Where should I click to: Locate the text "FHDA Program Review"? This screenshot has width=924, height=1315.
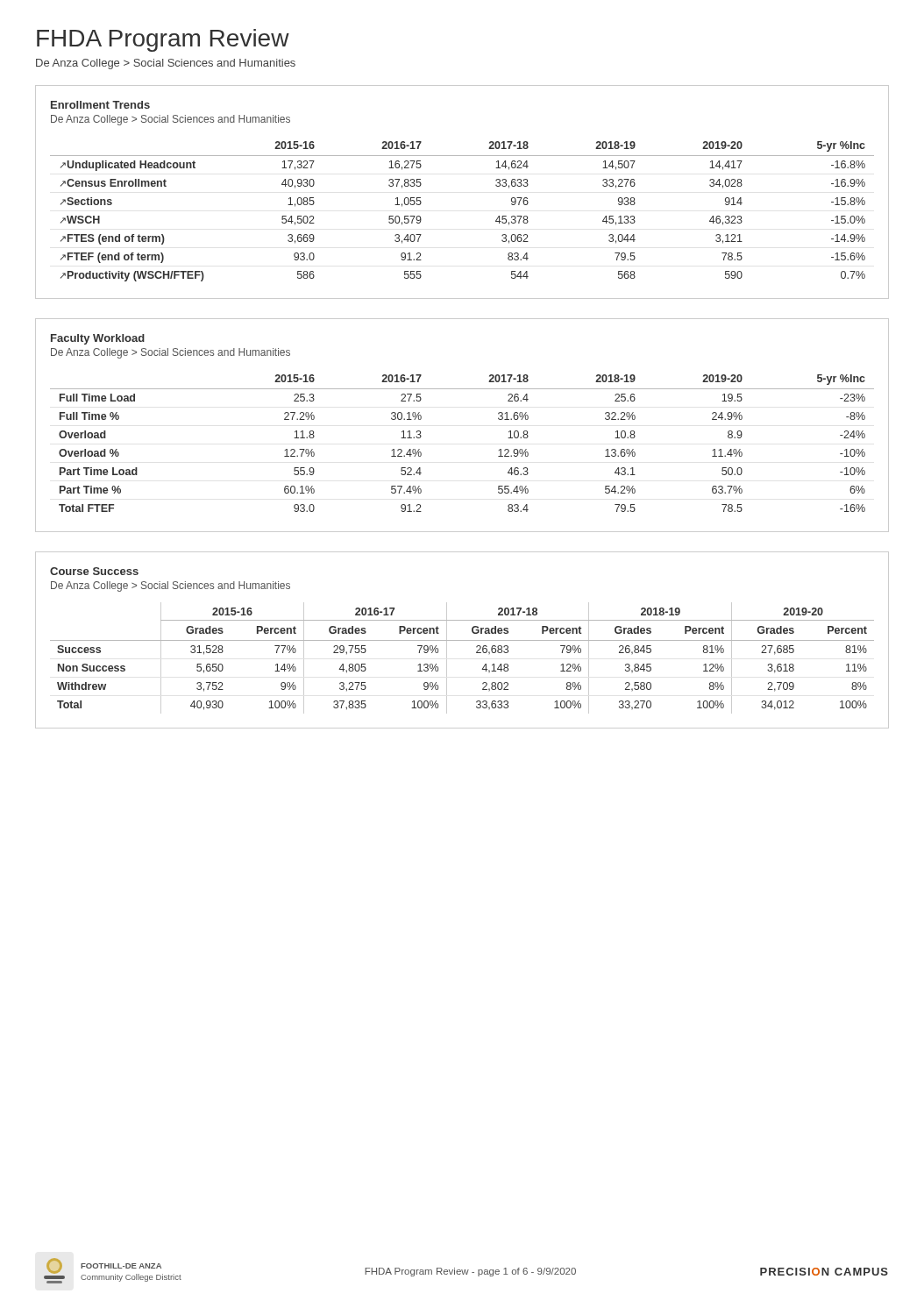162,38
